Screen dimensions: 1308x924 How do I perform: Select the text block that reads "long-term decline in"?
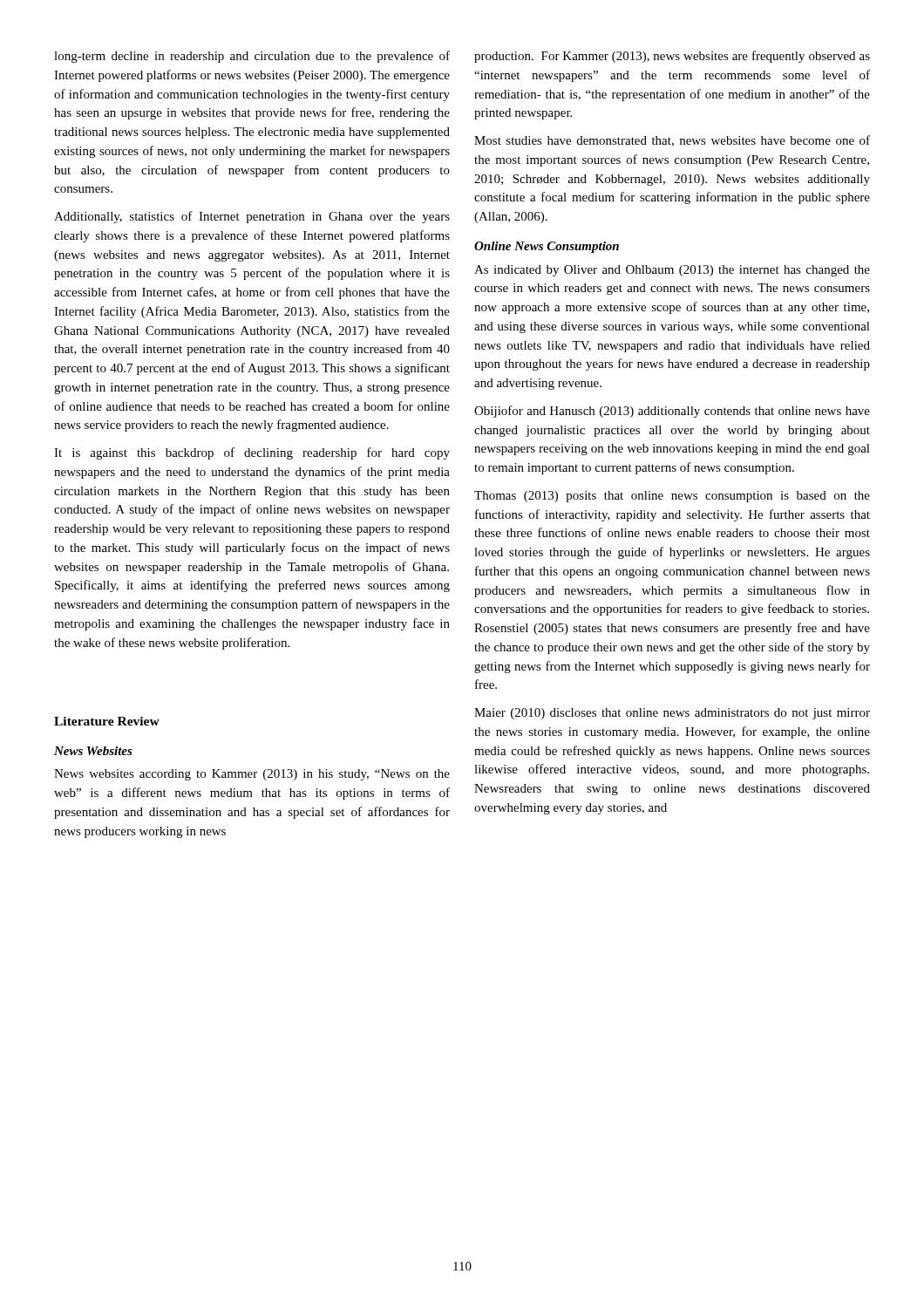point(252,123)
